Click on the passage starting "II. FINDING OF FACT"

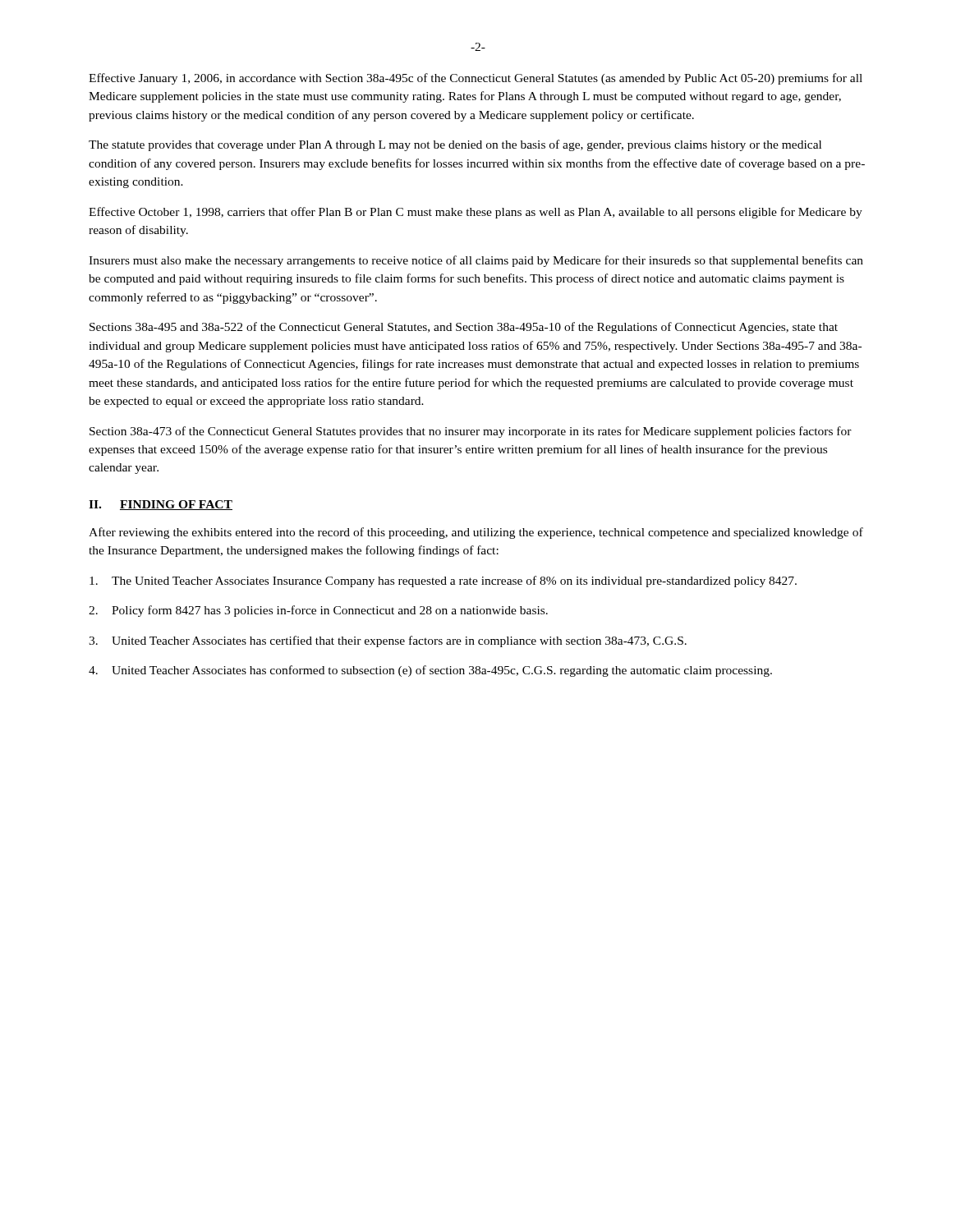[161, 504]
